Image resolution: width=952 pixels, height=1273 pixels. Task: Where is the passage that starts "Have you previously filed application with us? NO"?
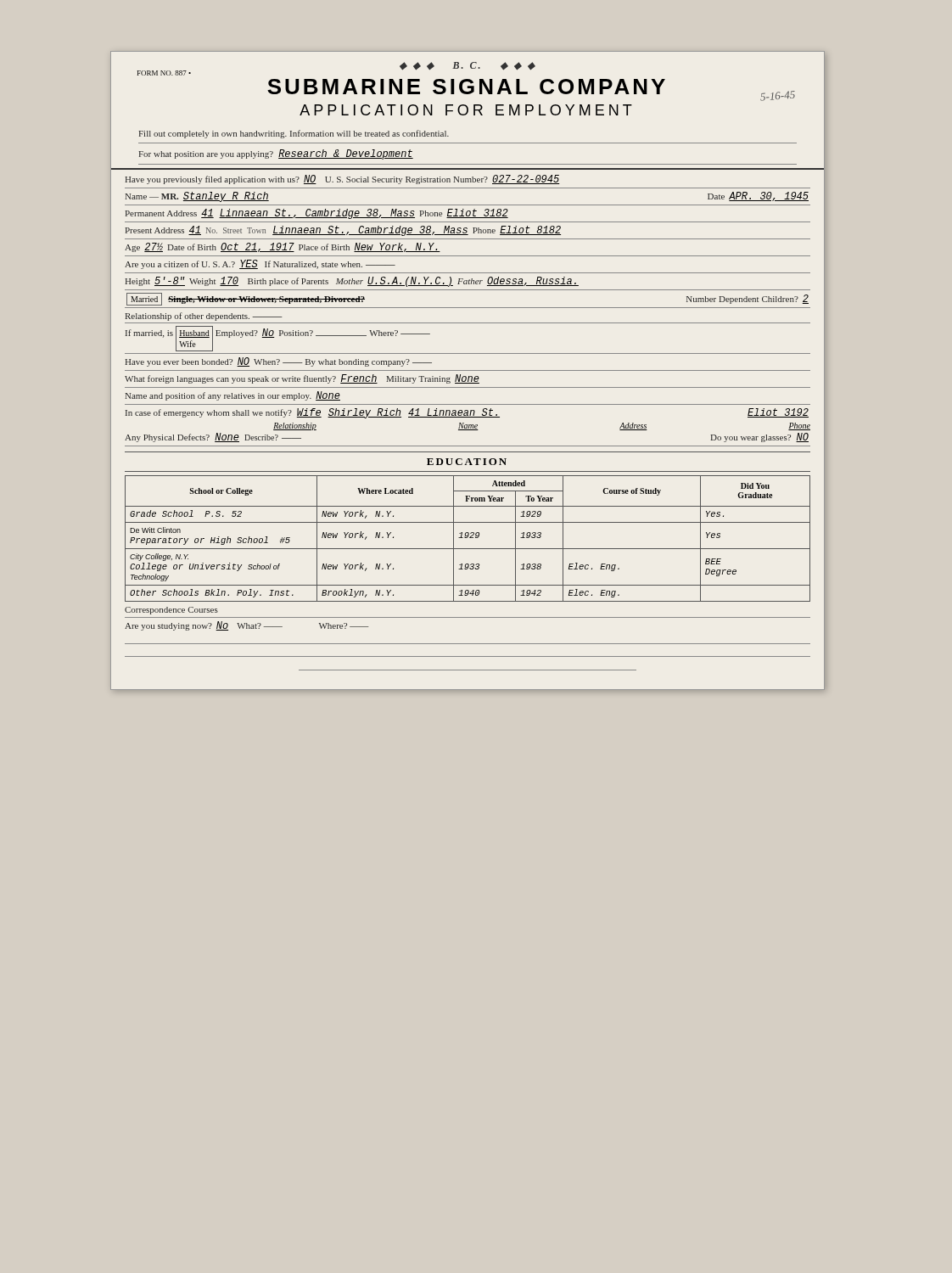tap(343, 179)
